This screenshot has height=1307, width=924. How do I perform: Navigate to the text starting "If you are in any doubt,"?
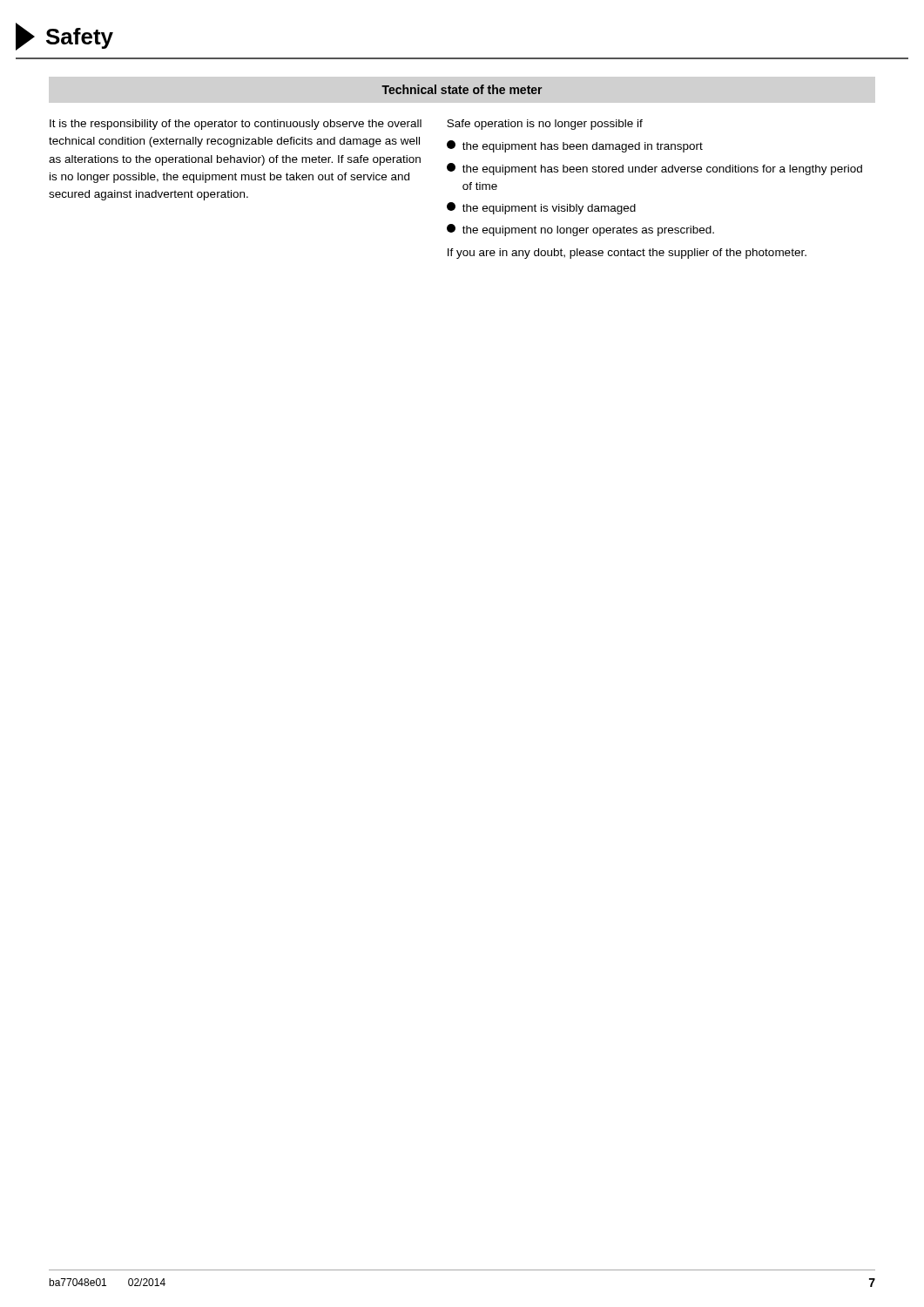pos(627,252)
